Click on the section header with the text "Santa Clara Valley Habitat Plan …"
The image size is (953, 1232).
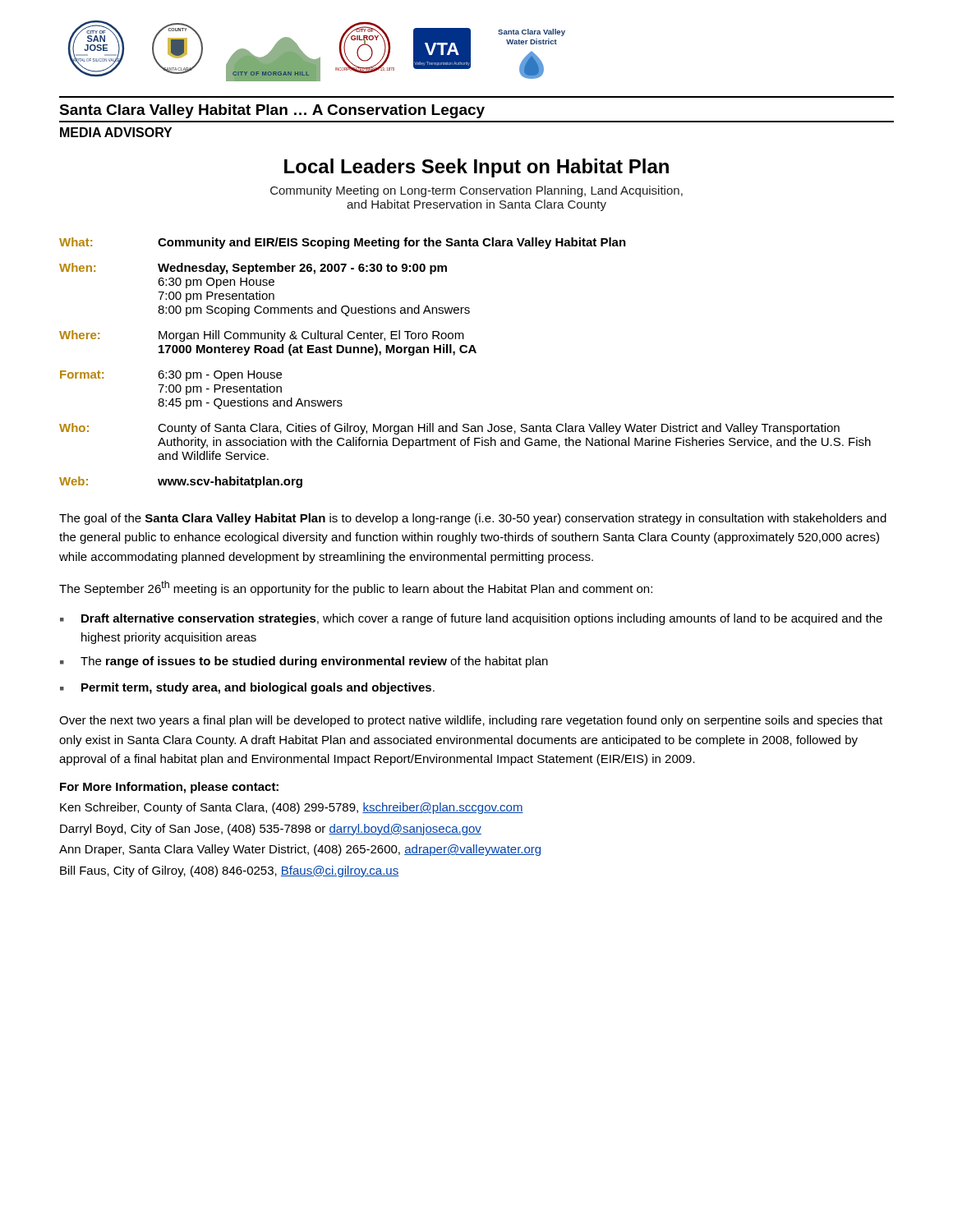pyautogui.click(x=272, y=110)
